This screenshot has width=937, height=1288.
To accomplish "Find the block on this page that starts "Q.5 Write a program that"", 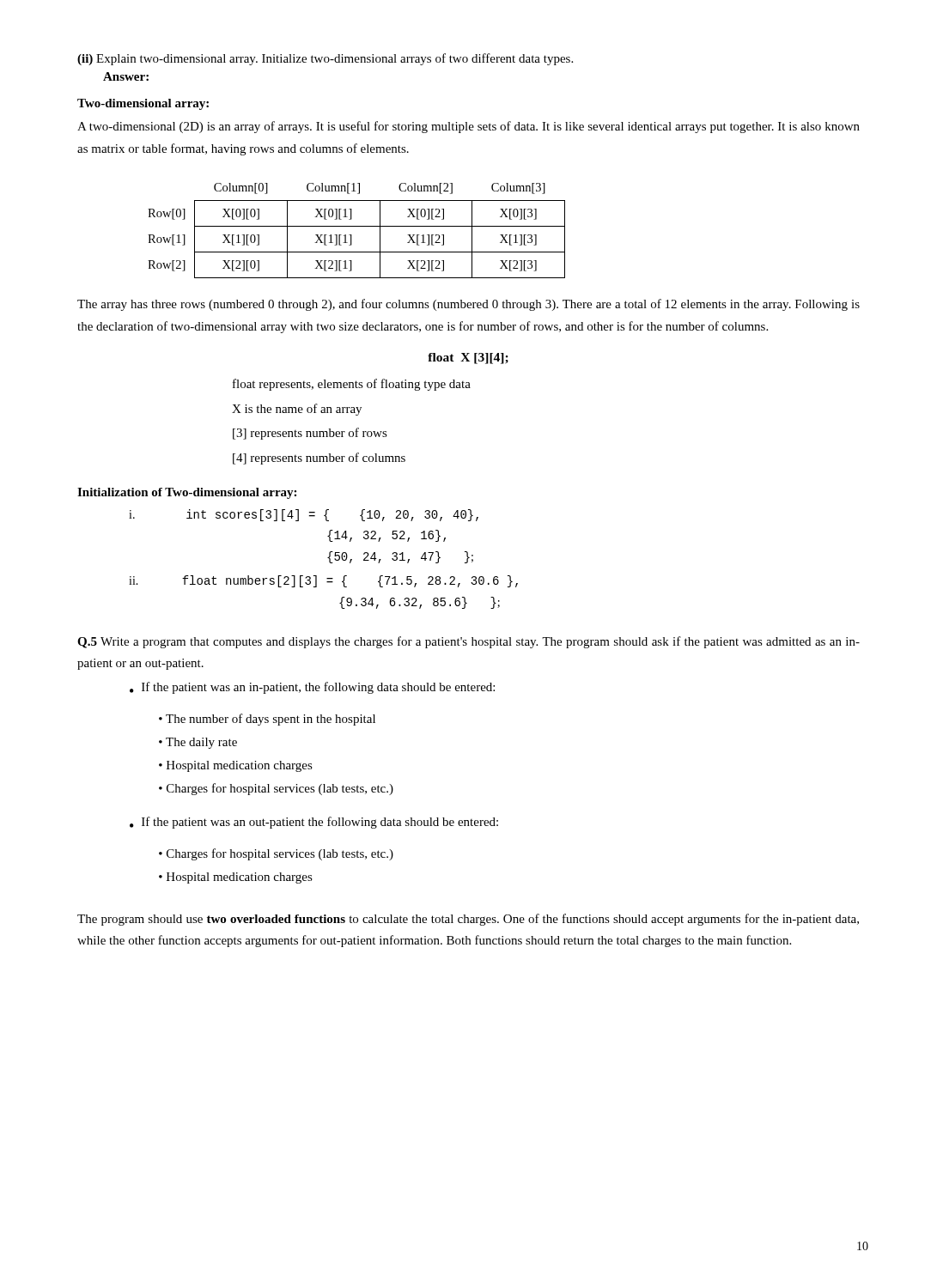I will 468,652.
